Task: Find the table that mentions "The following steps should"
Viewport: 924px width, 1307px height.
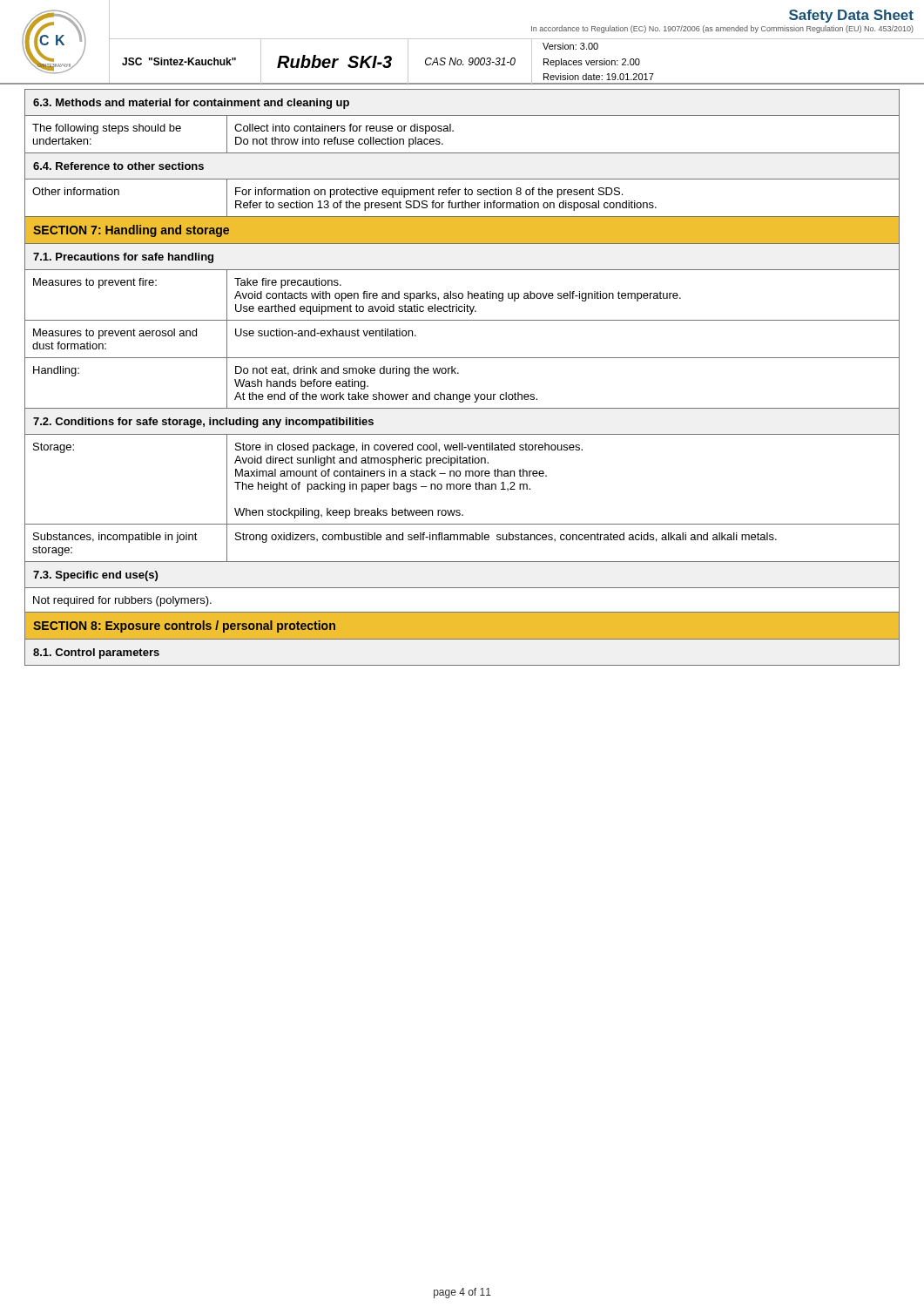Action: (x=462, y=134)
